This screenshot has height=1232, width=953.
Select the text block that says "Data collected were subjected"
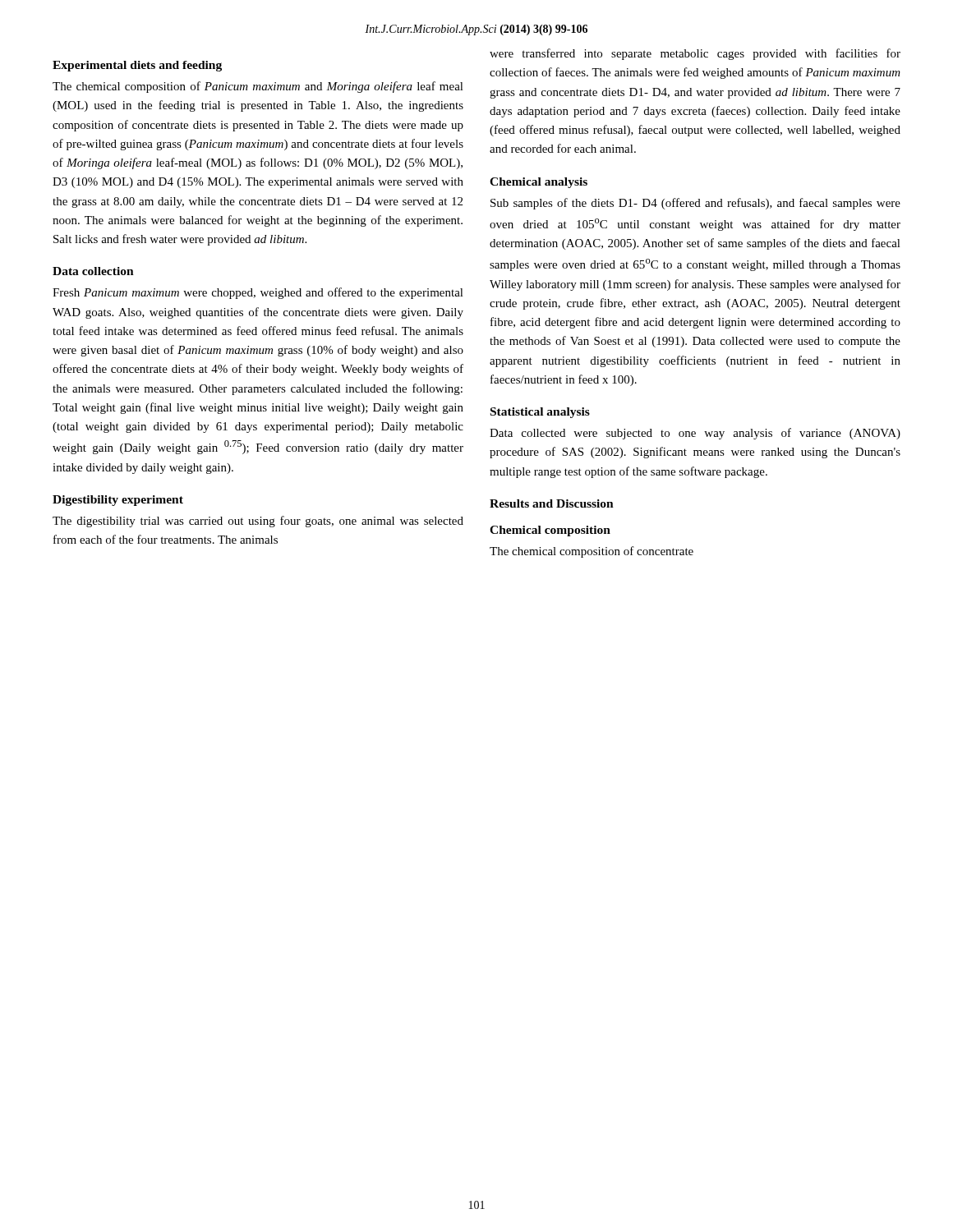695,452
